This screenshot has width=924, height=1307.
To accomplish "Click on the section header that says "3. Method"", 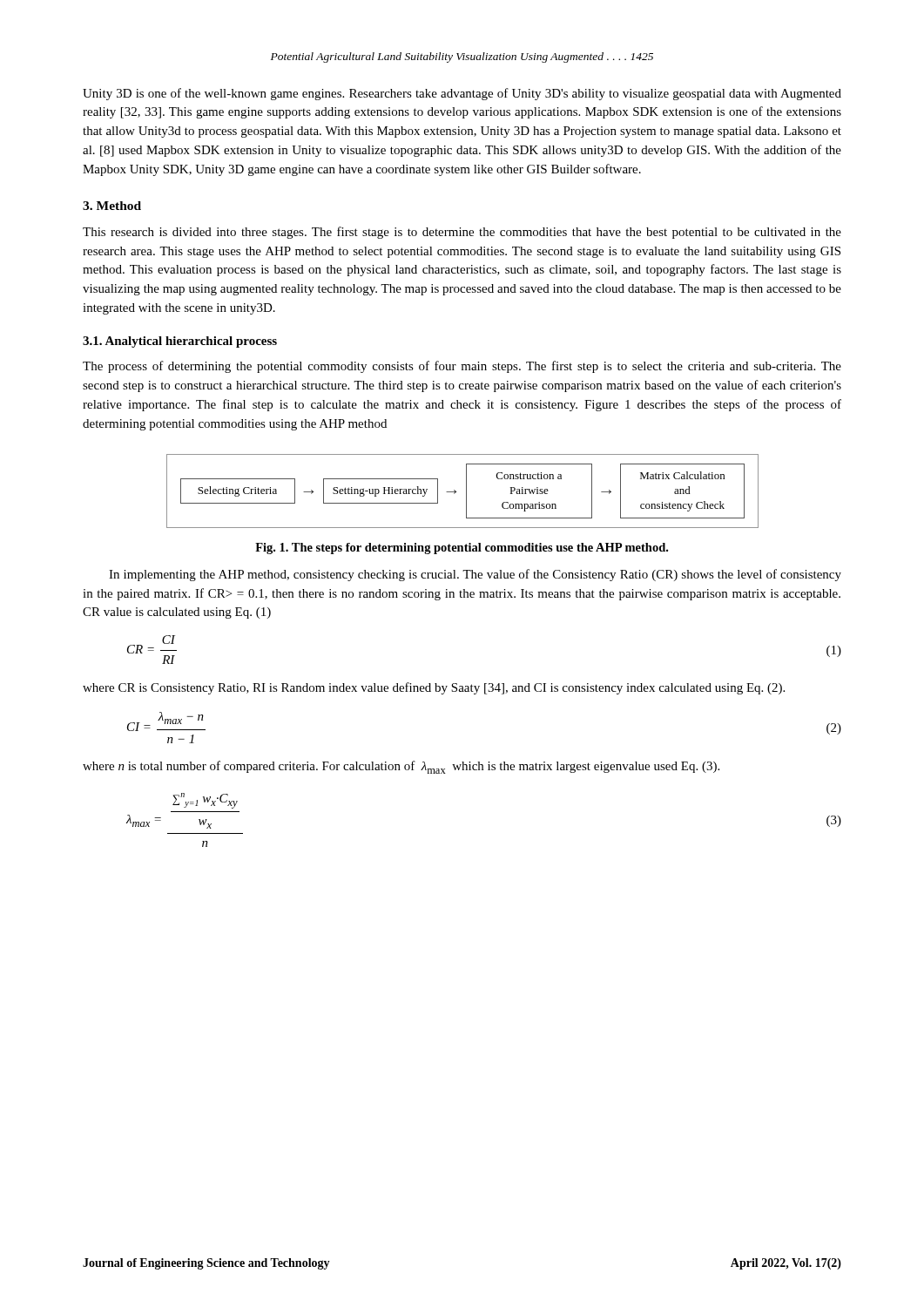I will (112, 205).
